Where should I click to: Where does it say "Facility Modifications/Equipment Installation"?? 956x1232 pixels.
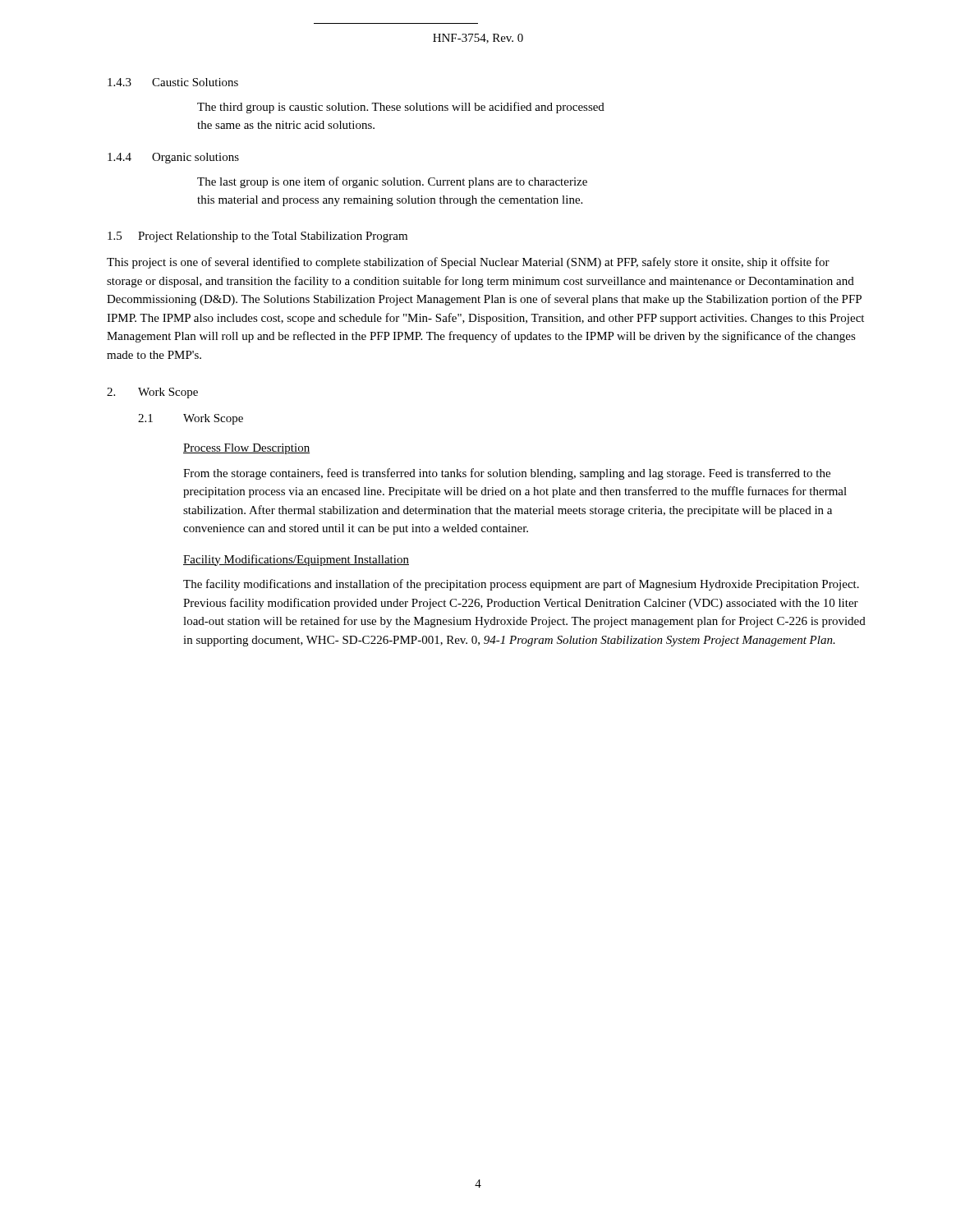296,559
